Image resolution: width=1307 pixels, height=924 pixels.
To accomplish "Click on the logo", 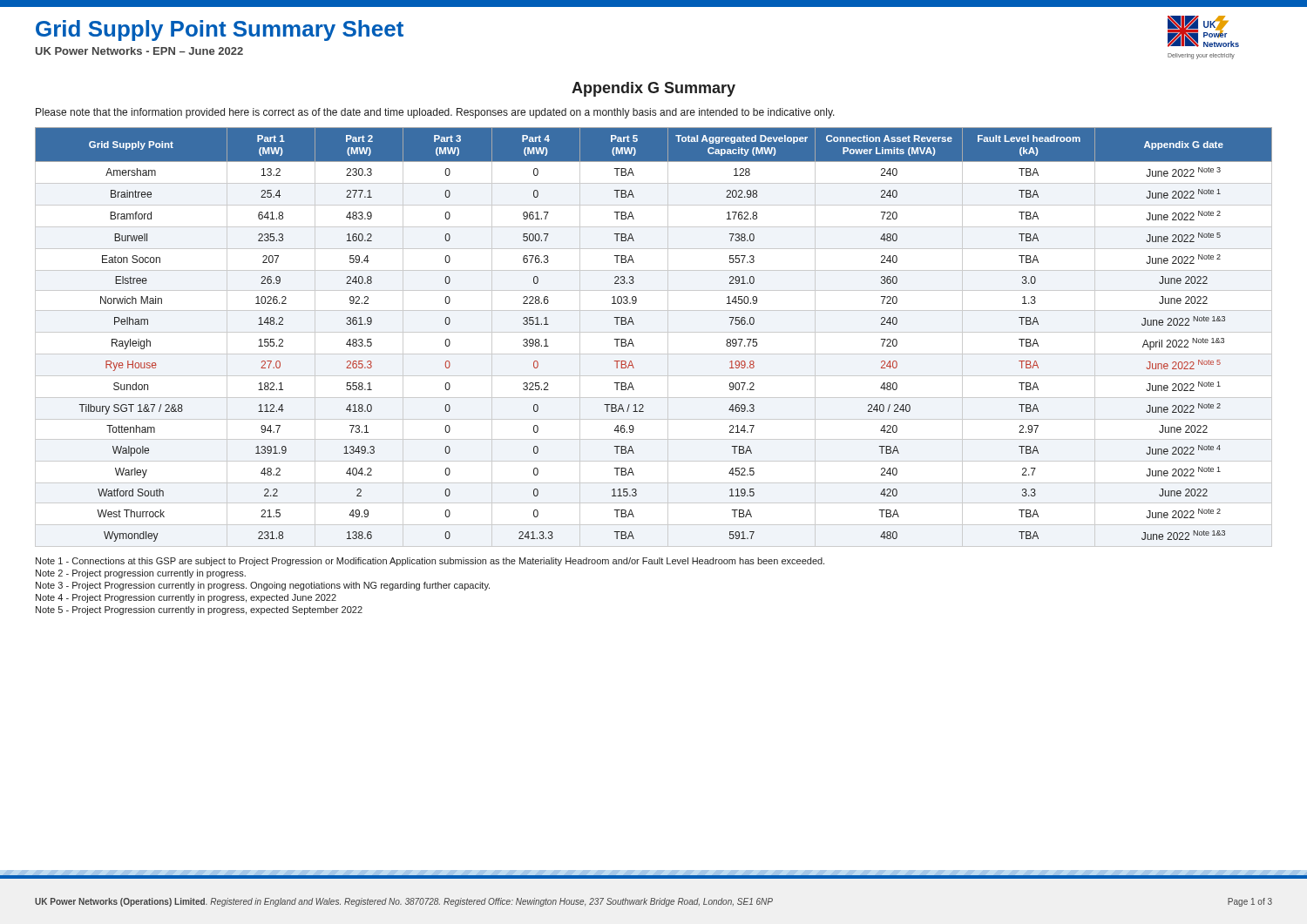I will coord(1220,44).
